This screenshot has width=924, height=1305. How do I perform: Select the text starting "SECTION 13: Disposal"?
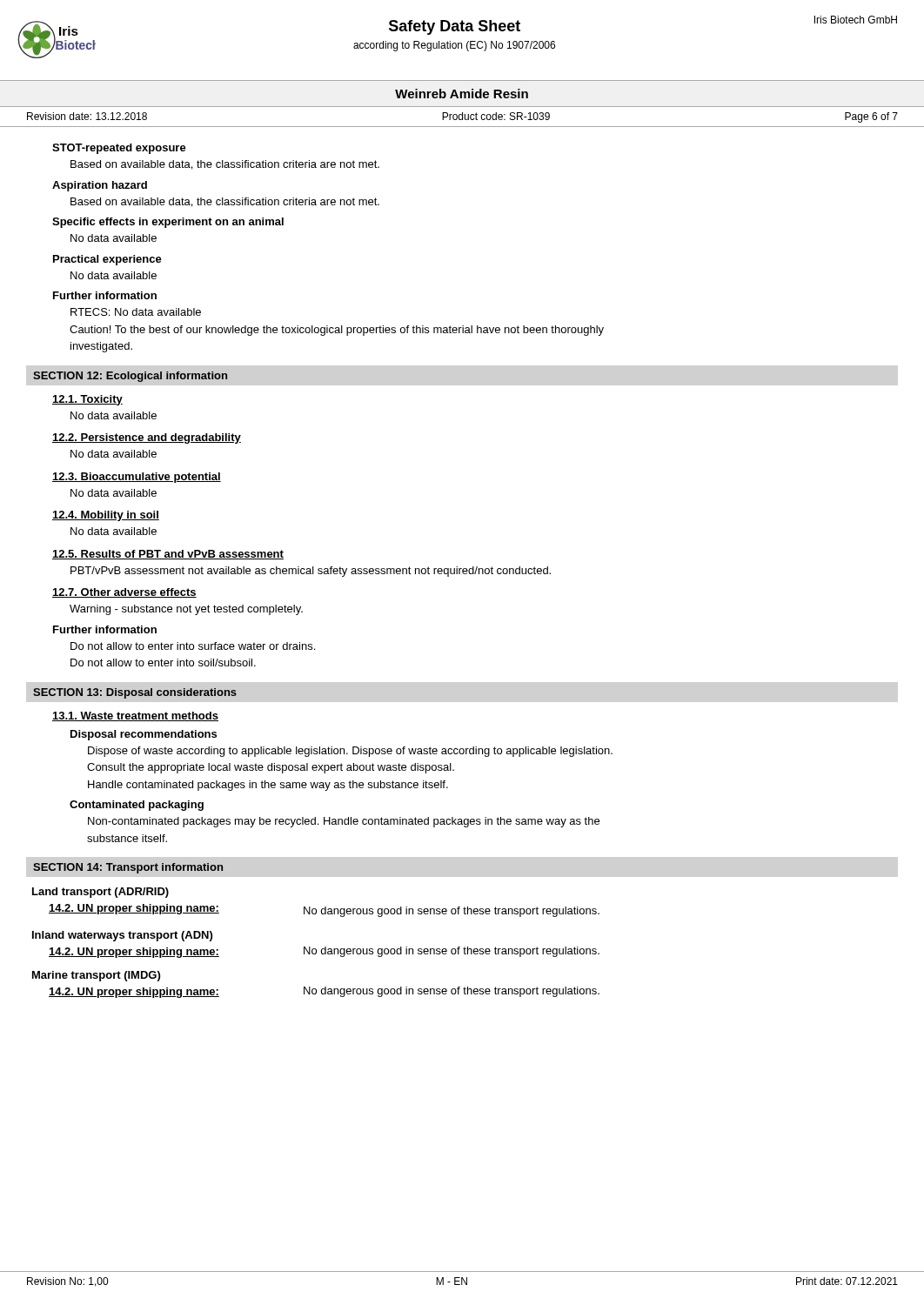[135, 692]
